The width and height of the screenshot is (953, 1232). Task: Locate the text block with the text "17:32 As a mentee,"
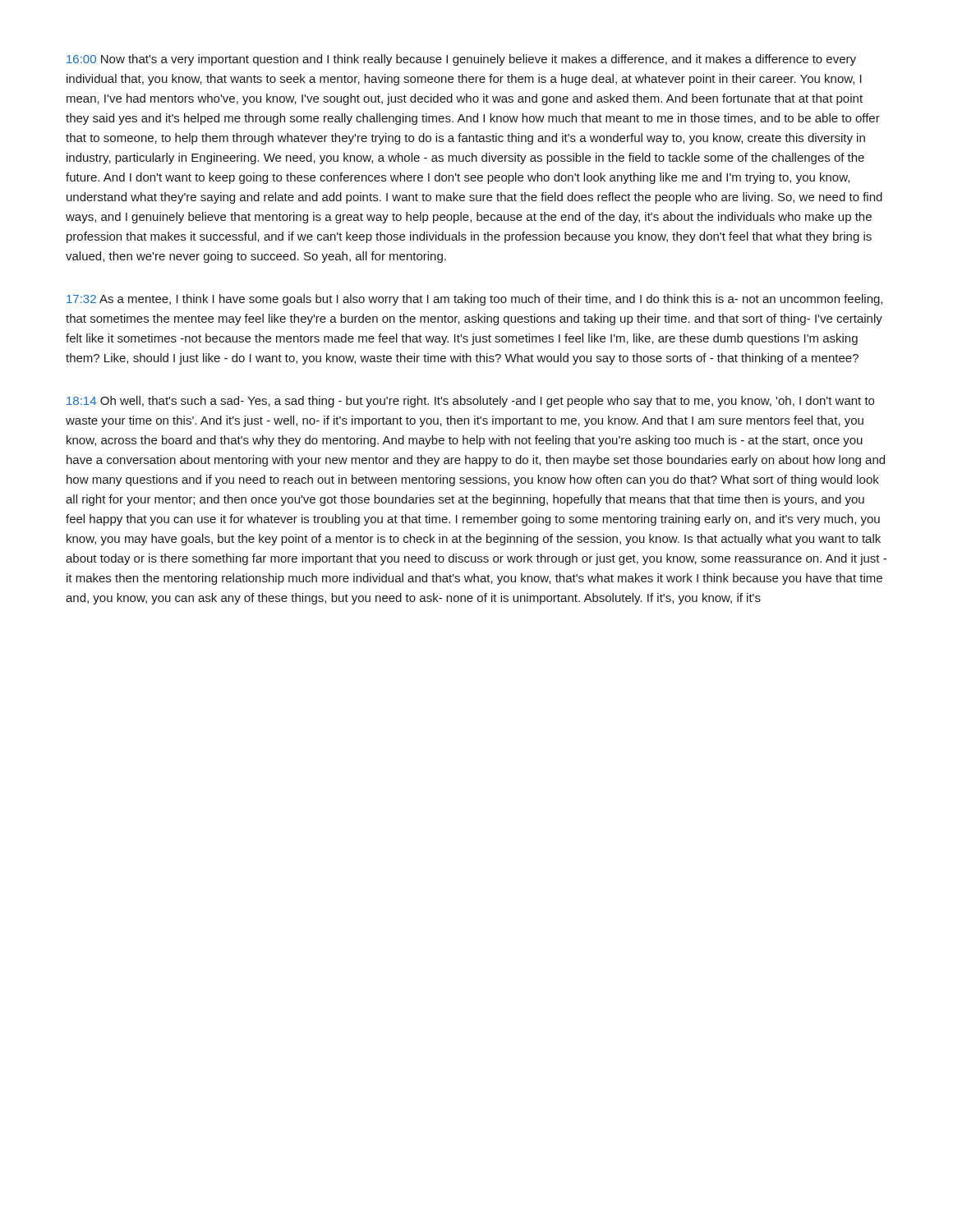tap(475, 328)
